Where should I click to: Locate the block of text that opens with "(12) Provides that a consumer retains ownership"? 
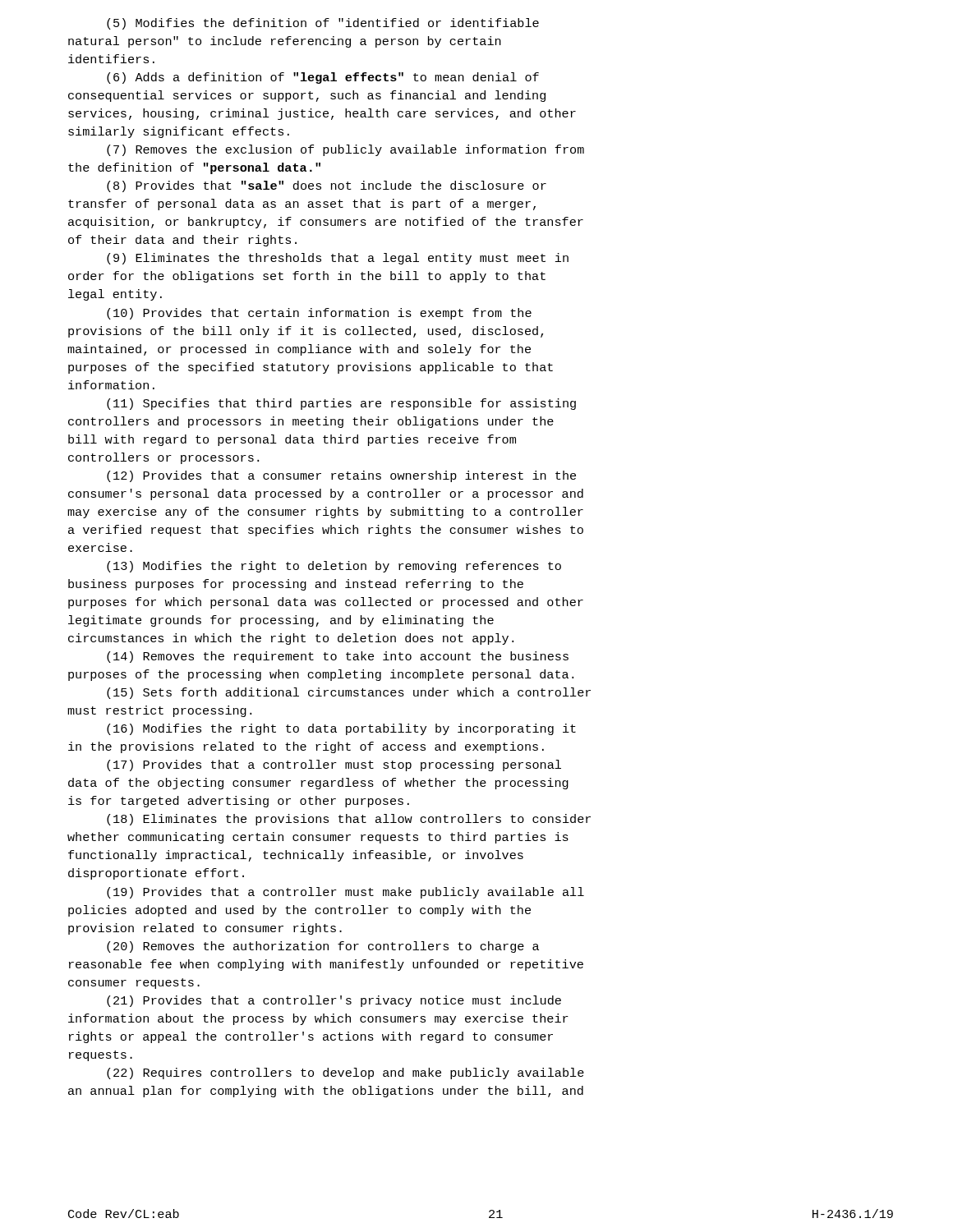coord(481,512)
